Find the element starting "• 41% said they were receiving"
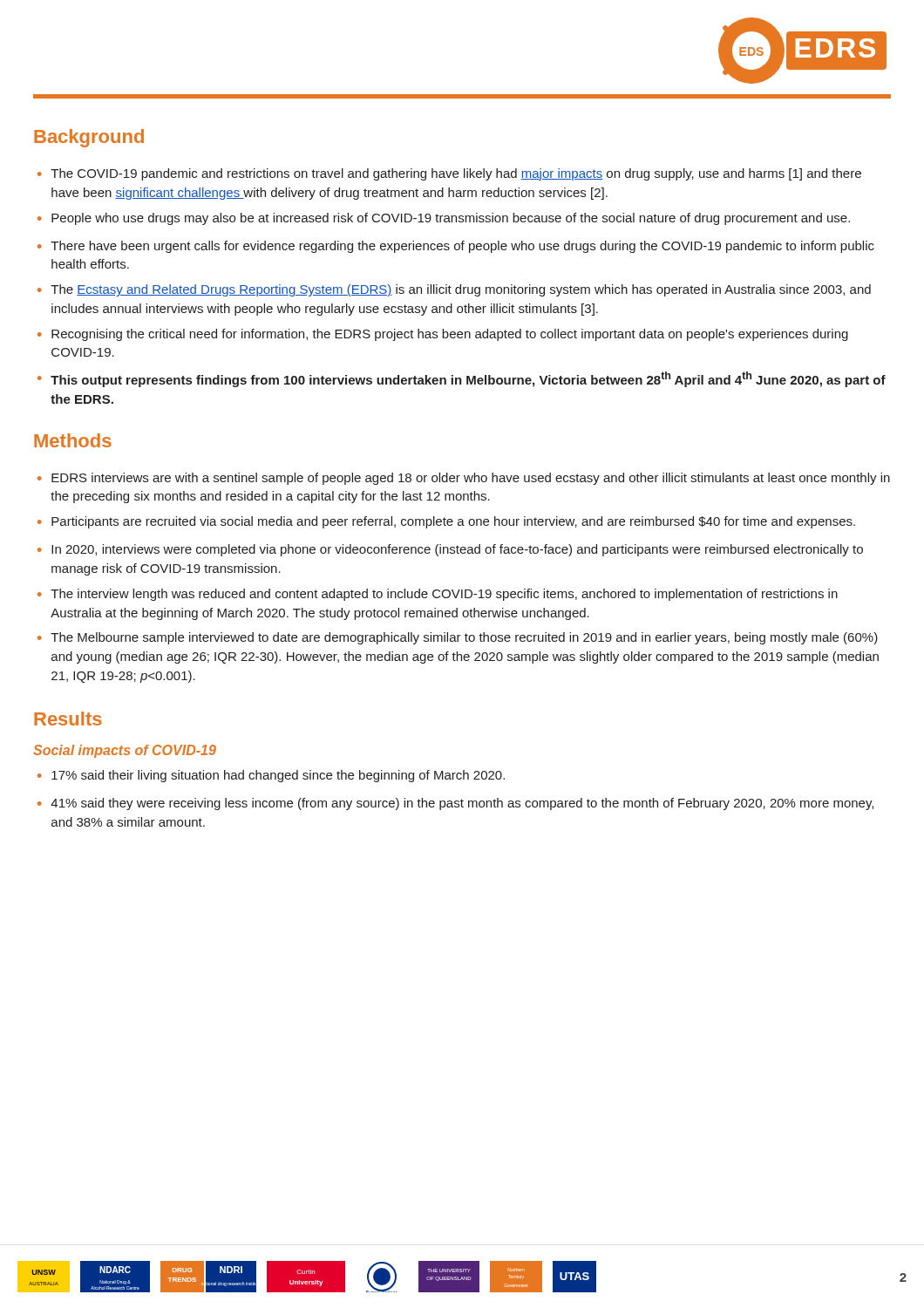The height and width of the screenshot is (1308, 924). (x=464, y=812)
